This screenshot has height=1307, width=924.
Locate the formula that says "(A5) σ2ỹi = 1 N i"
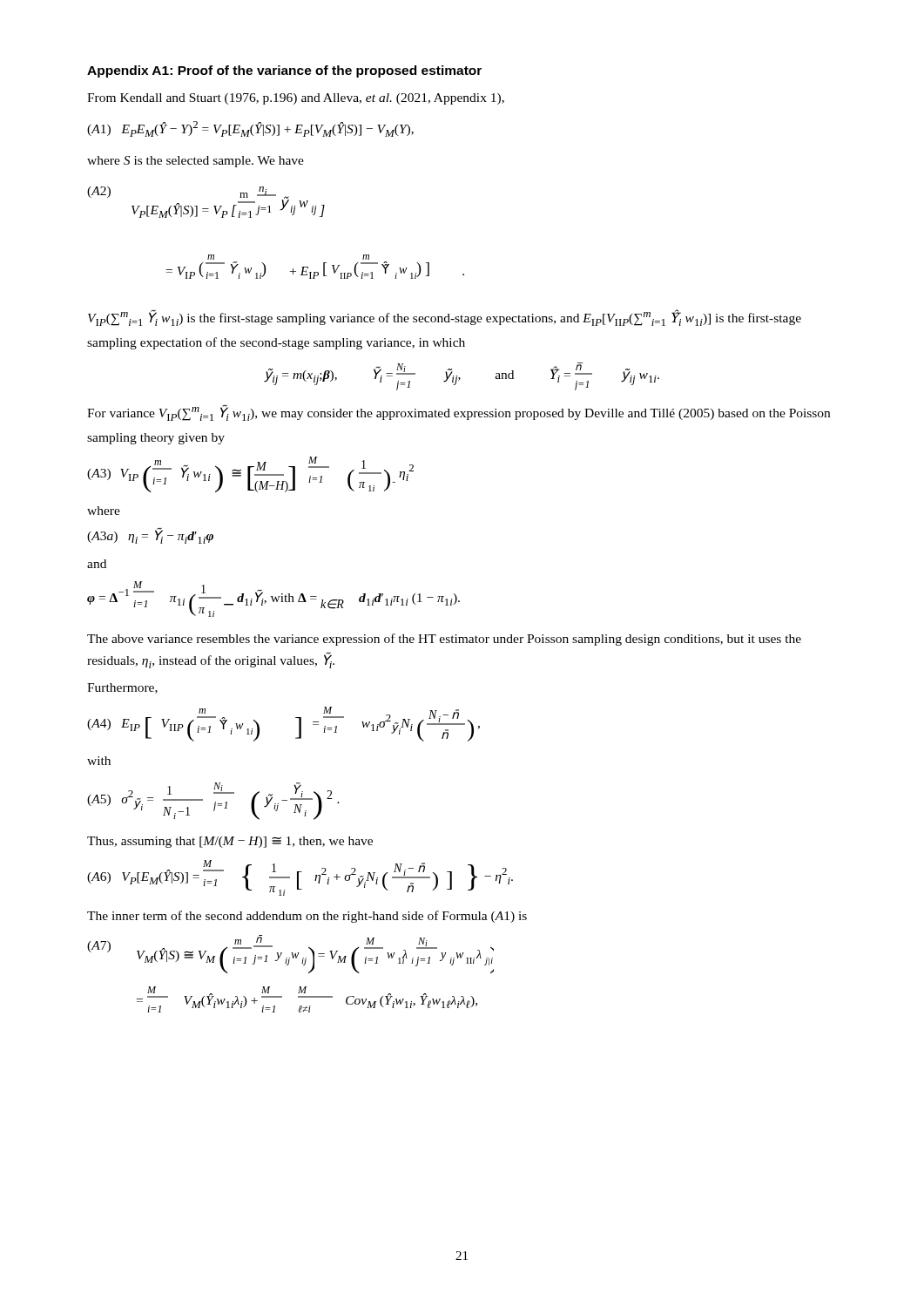214,800
